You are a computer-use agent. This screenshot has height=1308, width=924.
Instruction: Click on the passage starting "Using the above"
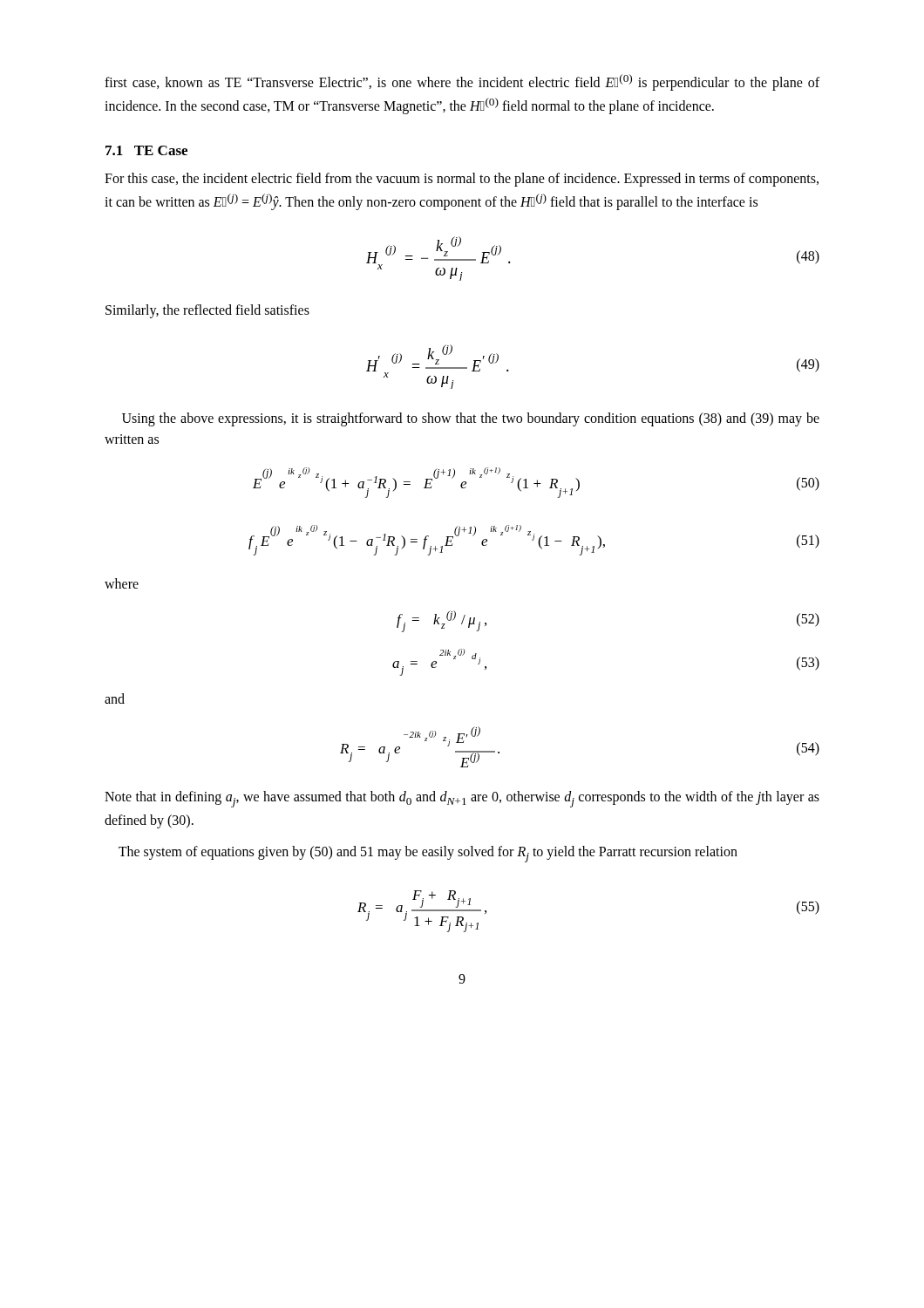point(462,429)
